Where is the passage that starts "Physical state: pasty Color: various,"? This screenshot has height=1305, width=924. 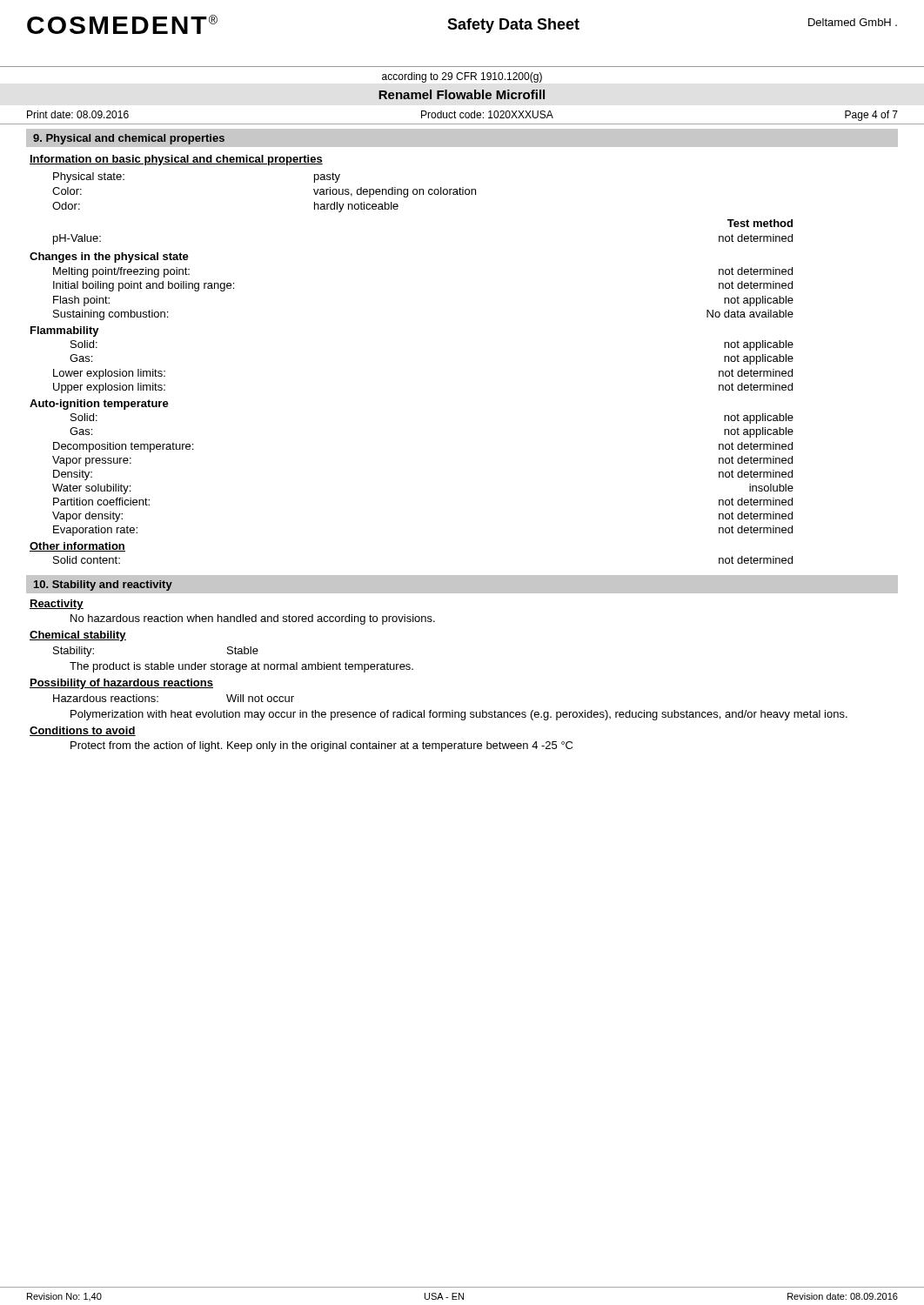[x=90, y=177]
